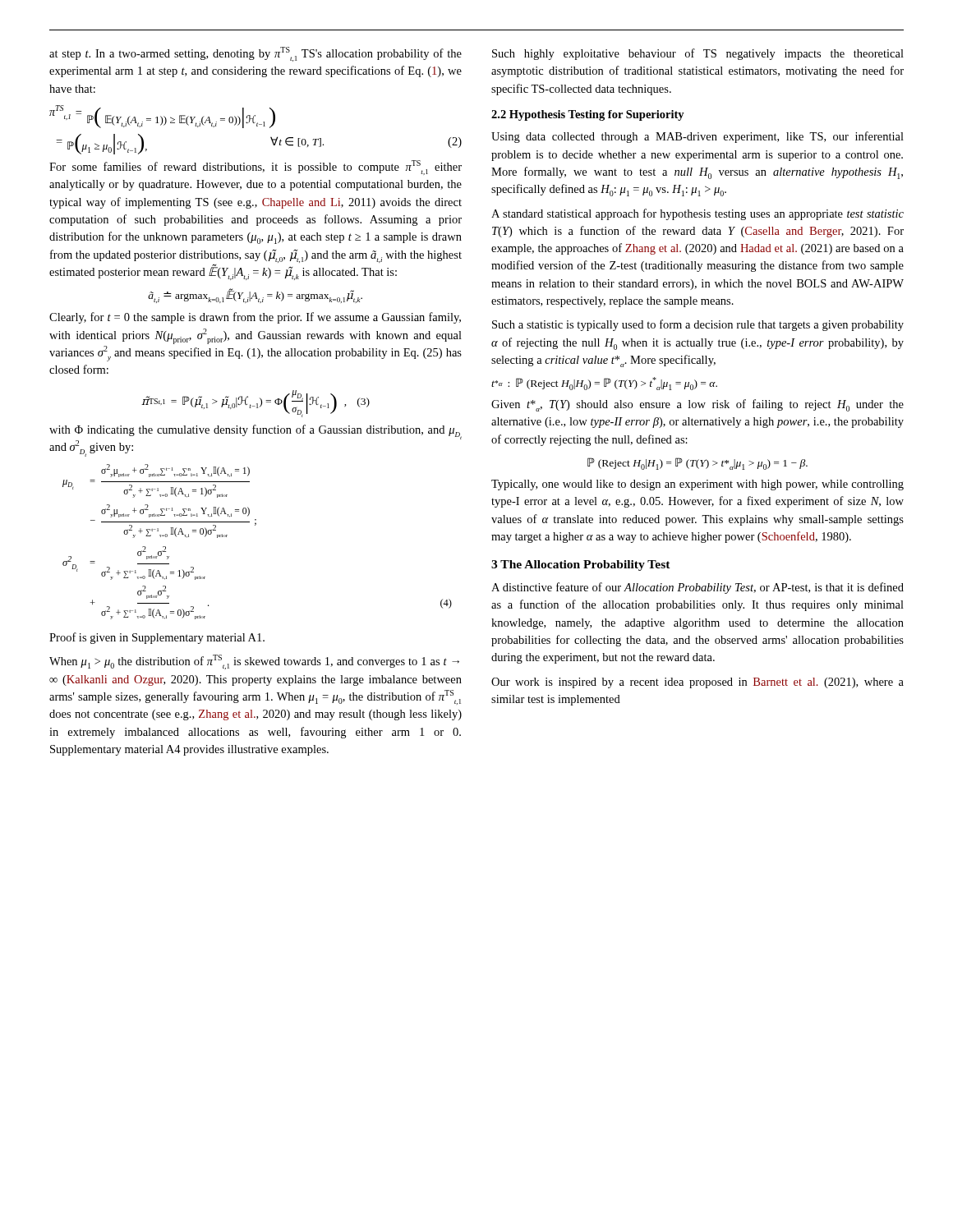Click on the section header containing "2.2 Hypothesis Testing for Superiority"
This screenshot has width=953, height=1232.
point(588,115)
